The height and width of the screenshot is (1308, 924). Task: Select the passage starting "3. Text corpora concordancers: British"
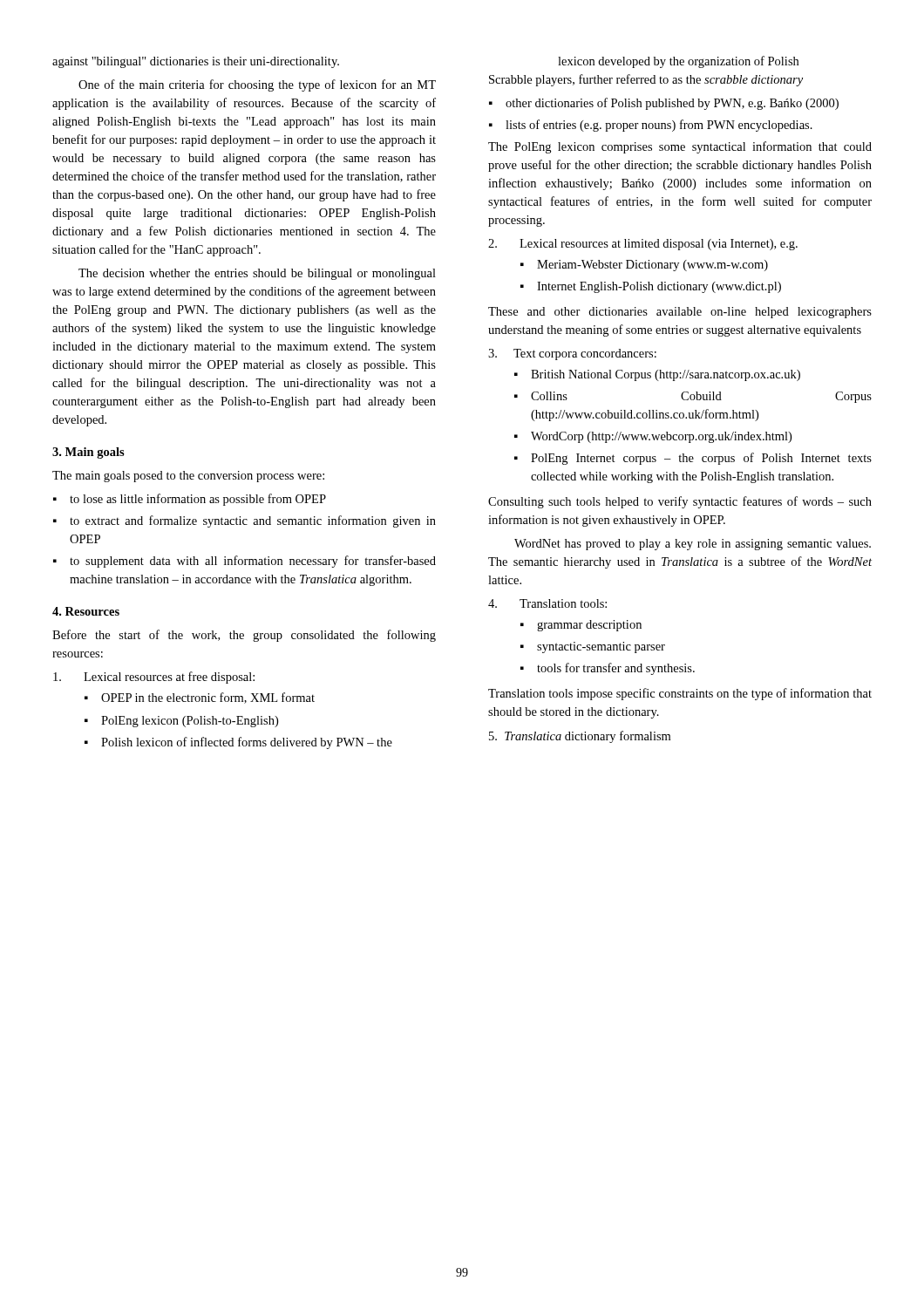[x=680, y=417]
